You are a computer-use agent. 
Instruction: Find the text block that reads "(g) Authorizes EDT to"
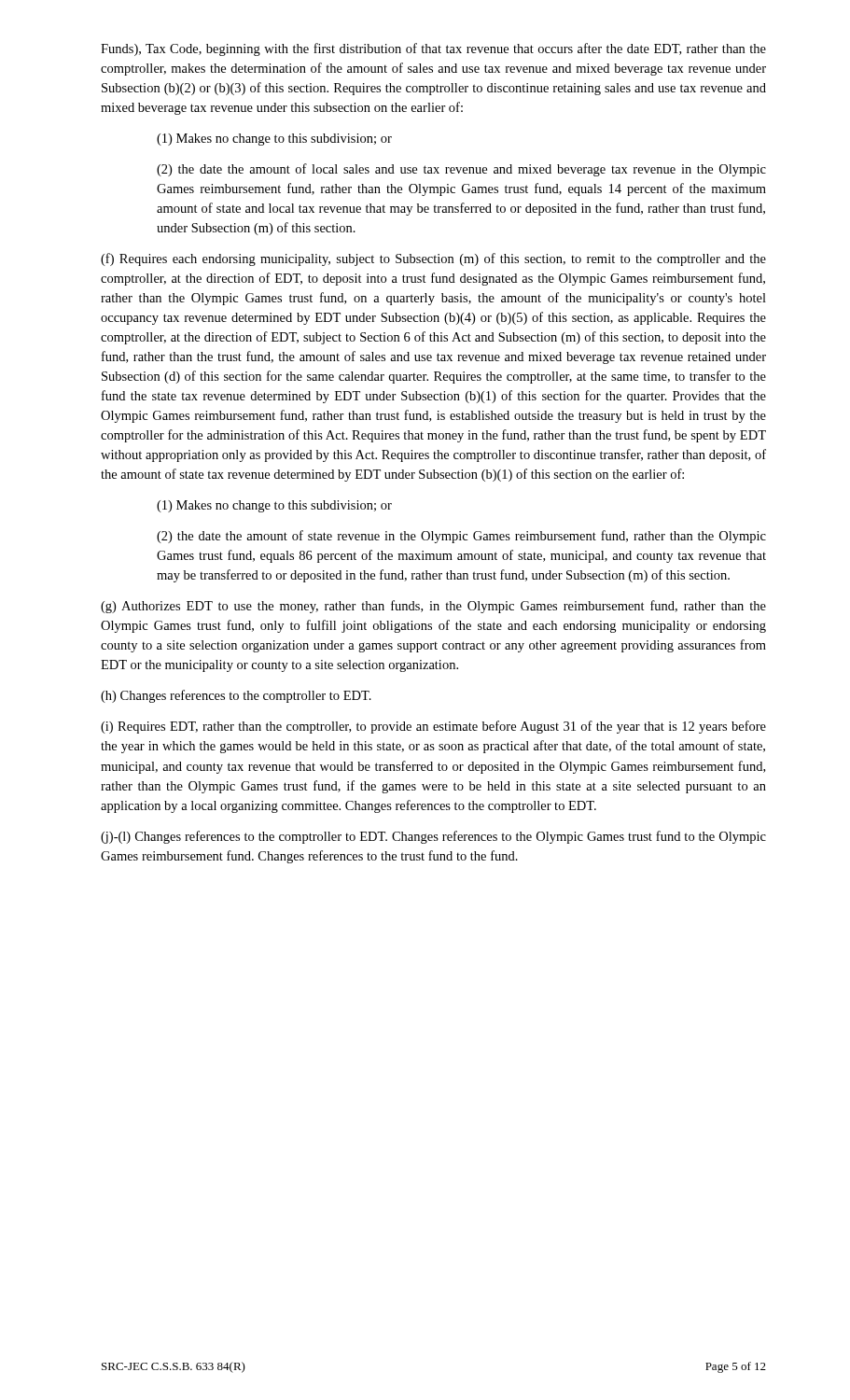point(433,636)
